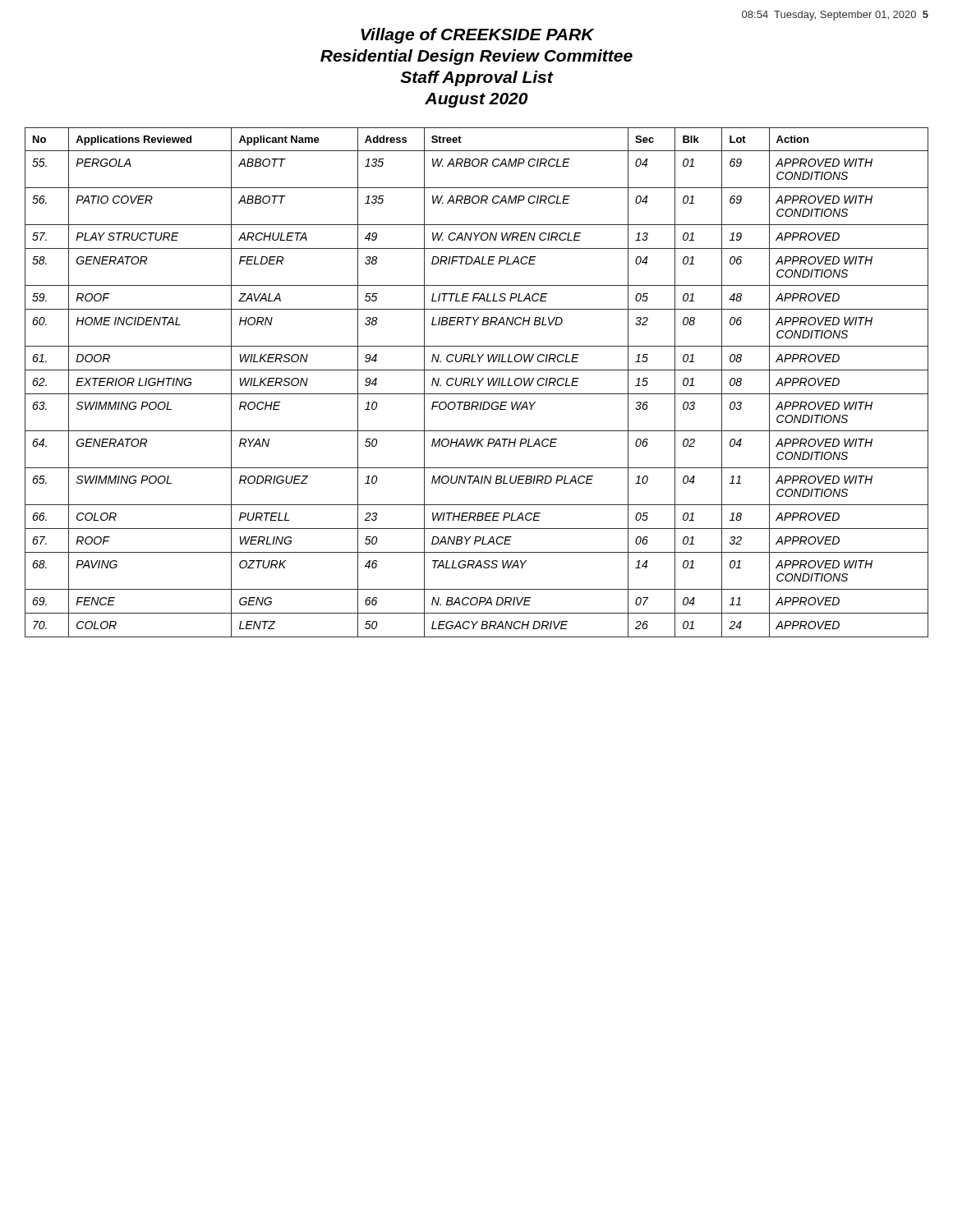Image resolution: width=953 pixels, height=1232 pixels.
Task: Locate the table with the text "DANBY PLACE"
Action: click(476, 382)
